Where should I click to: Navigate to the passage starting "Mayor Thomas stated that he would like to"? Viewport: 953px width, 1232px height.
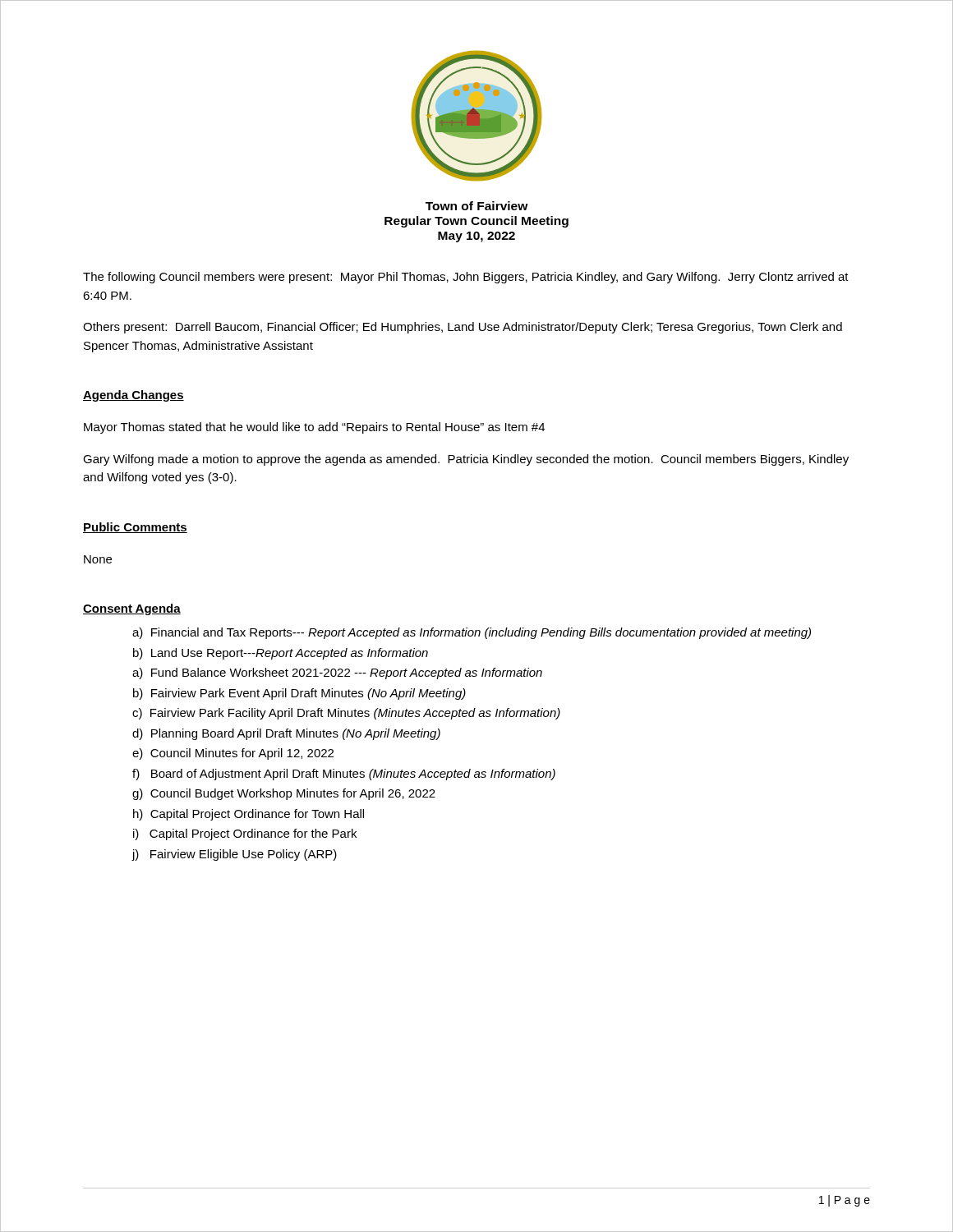coord(314,427)
